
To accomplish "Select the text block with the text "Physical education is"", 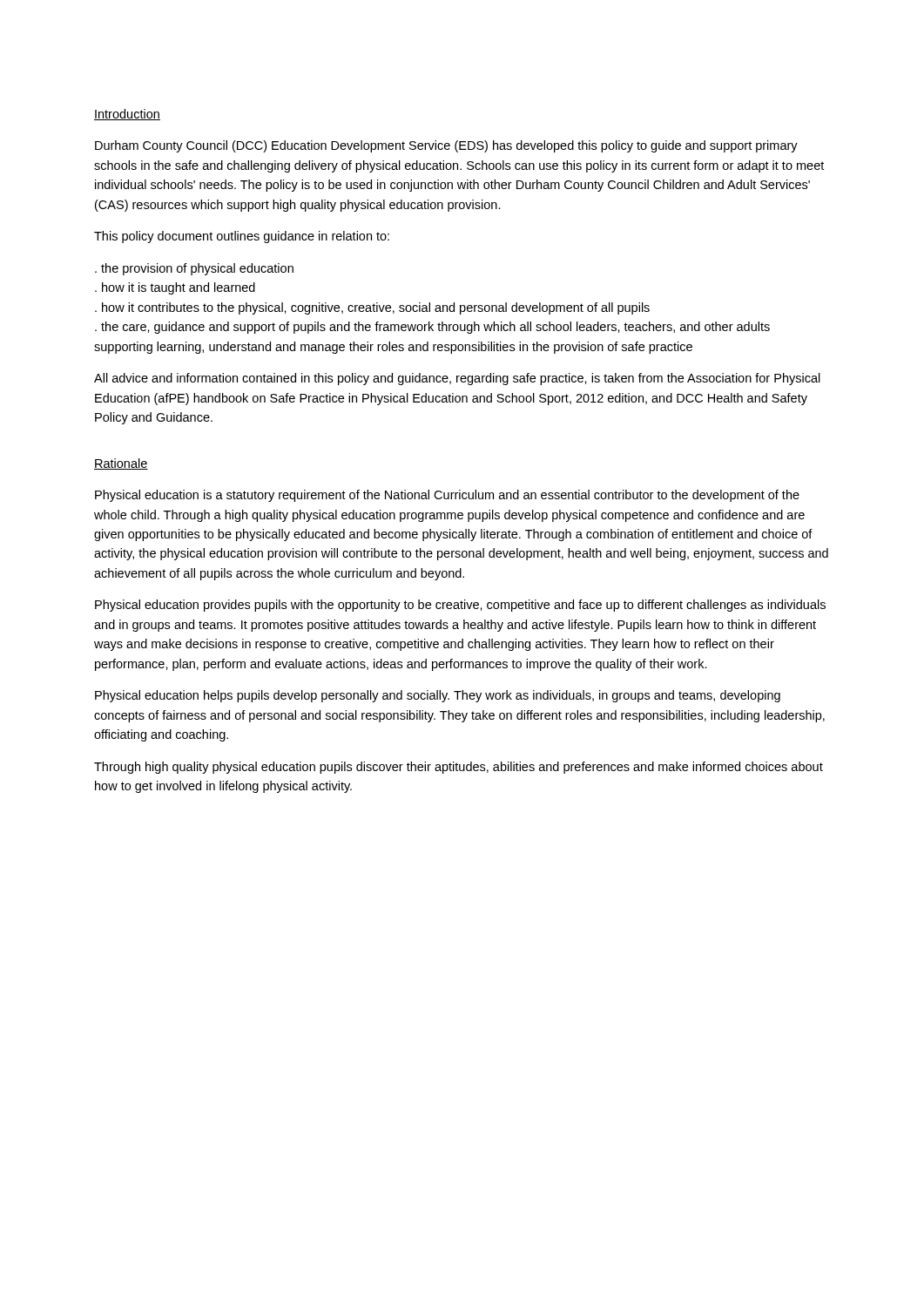I will pyautogui.click(x=461, y=534).
